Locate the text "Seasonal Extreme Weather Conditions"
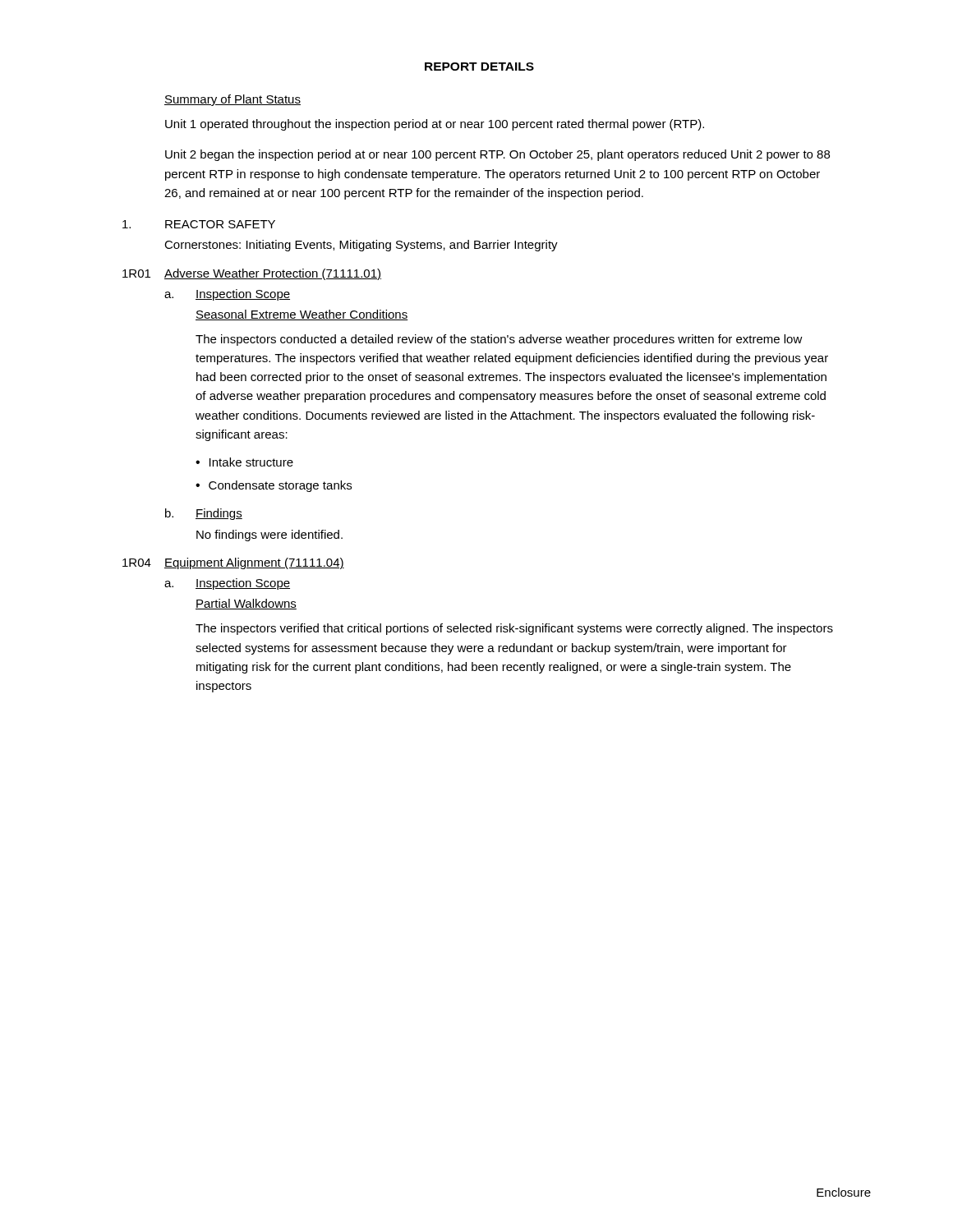Image resolution: width=953 pixels, height=1232 pixels. coord(302,314)
